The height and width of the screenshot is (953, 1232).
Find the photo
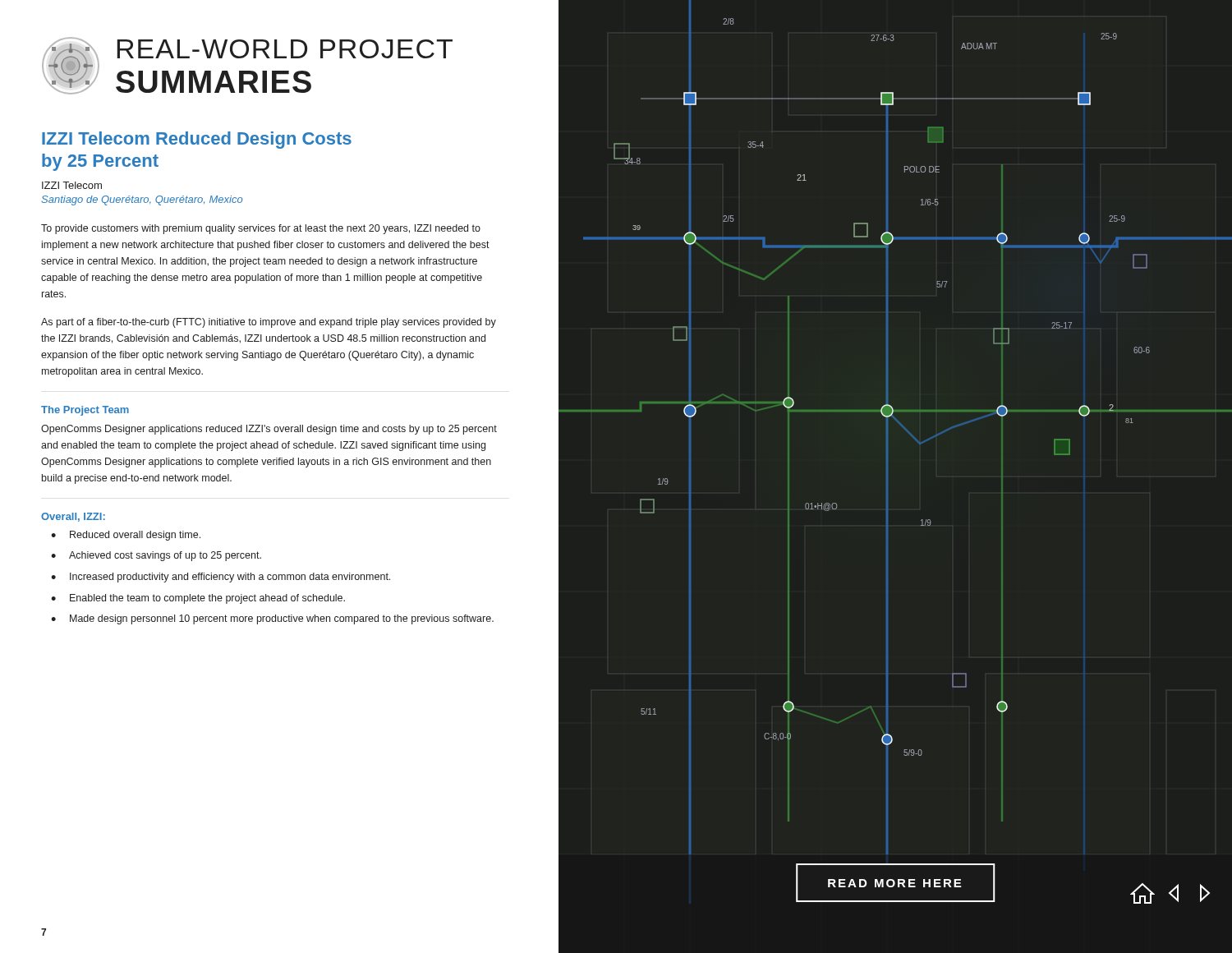pos(895,476)
